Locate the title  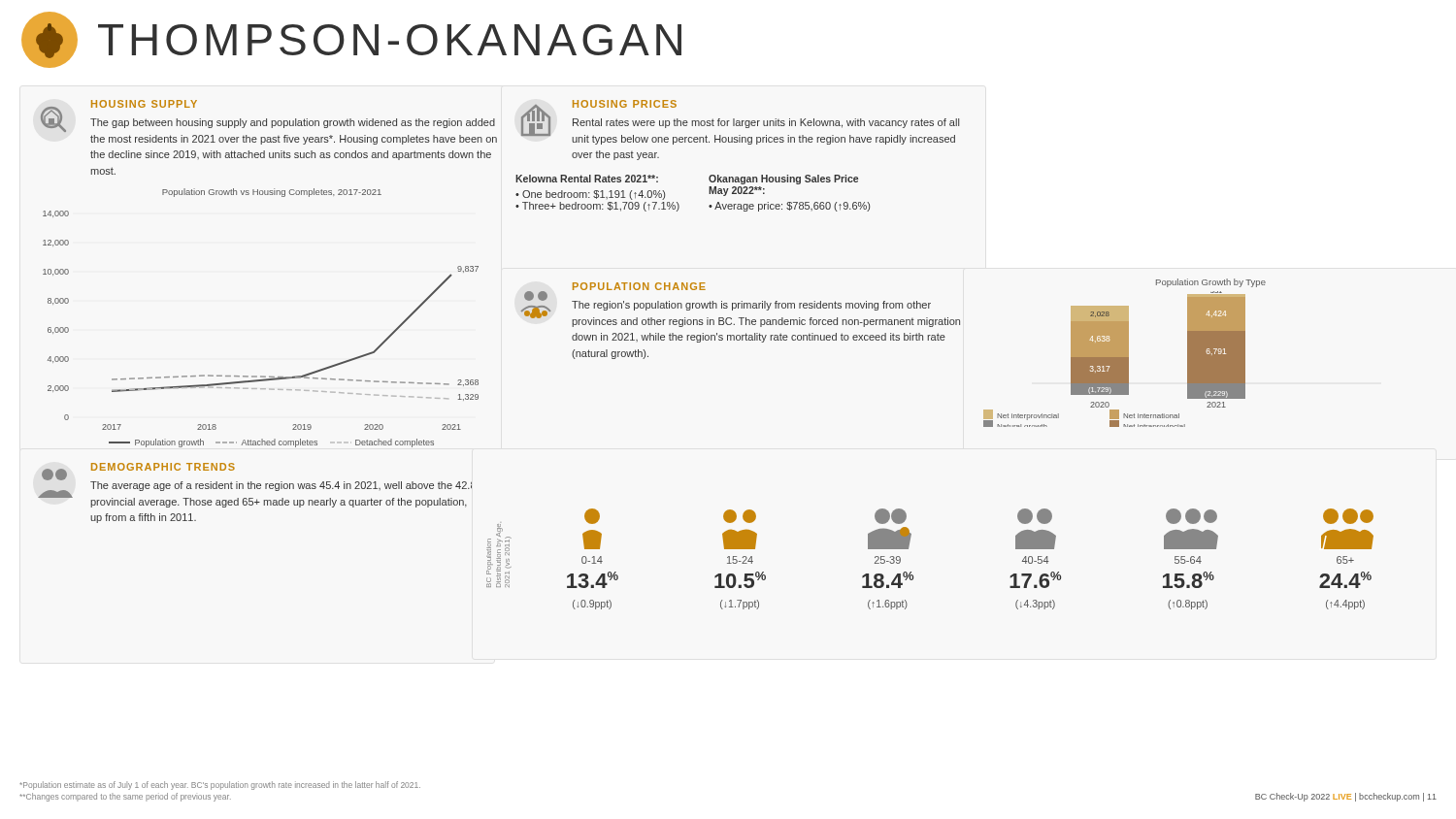point(354,40)
